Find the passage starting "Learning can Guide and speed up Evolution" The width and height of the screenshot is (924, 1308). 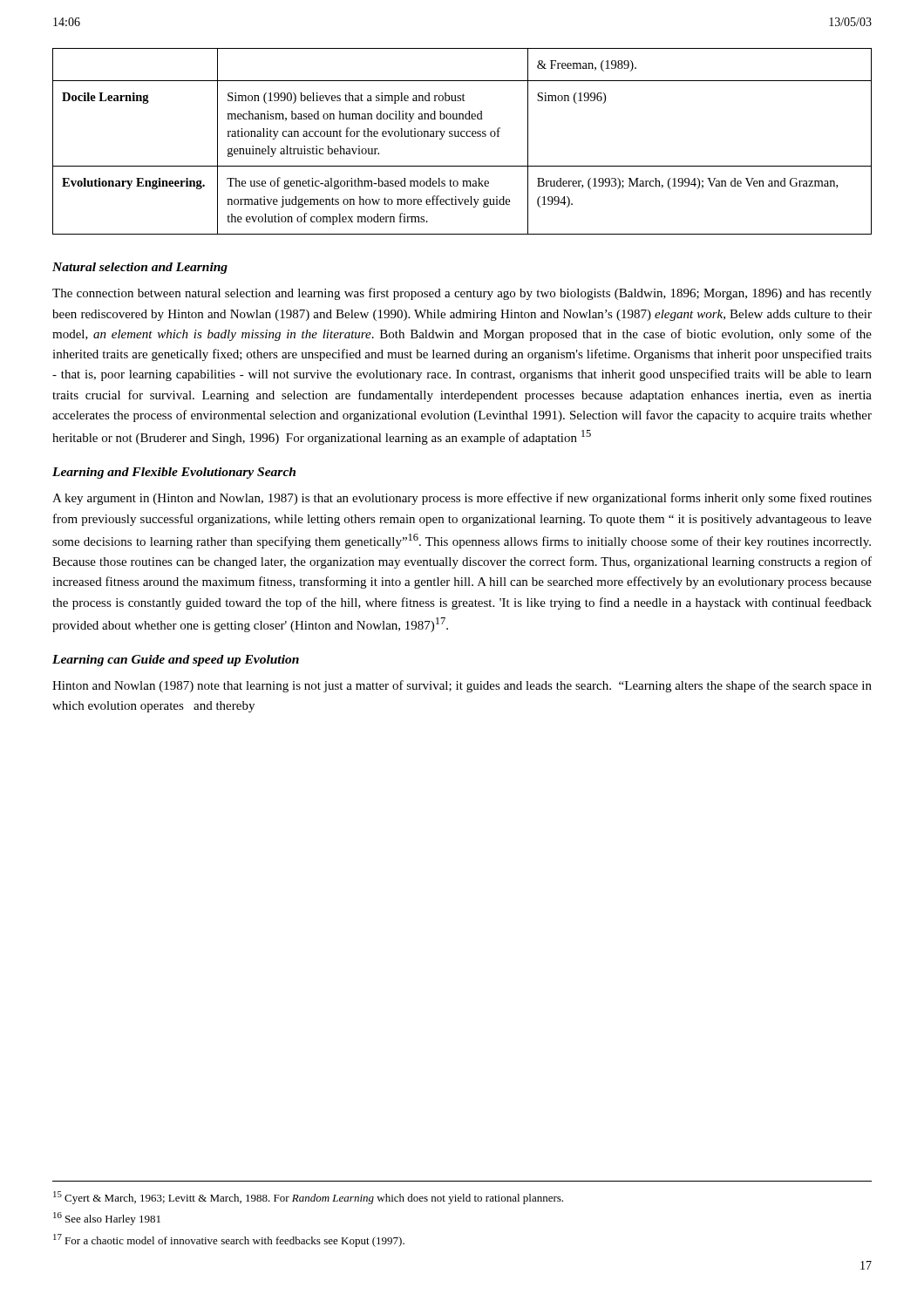(x=176, y=659)
